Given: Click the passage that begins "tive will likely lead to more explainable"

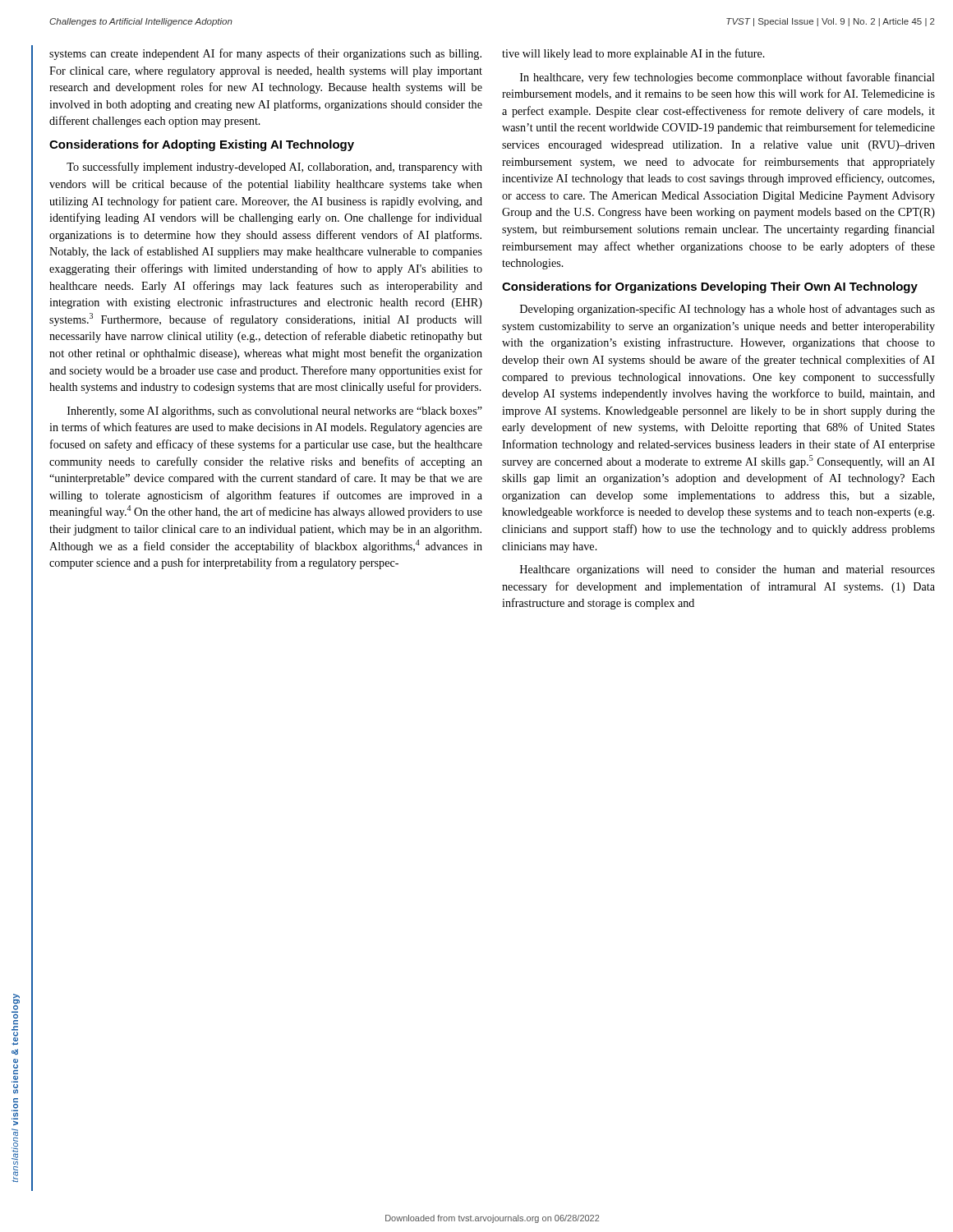Looking at the screenshot, I should coord(718,158).
